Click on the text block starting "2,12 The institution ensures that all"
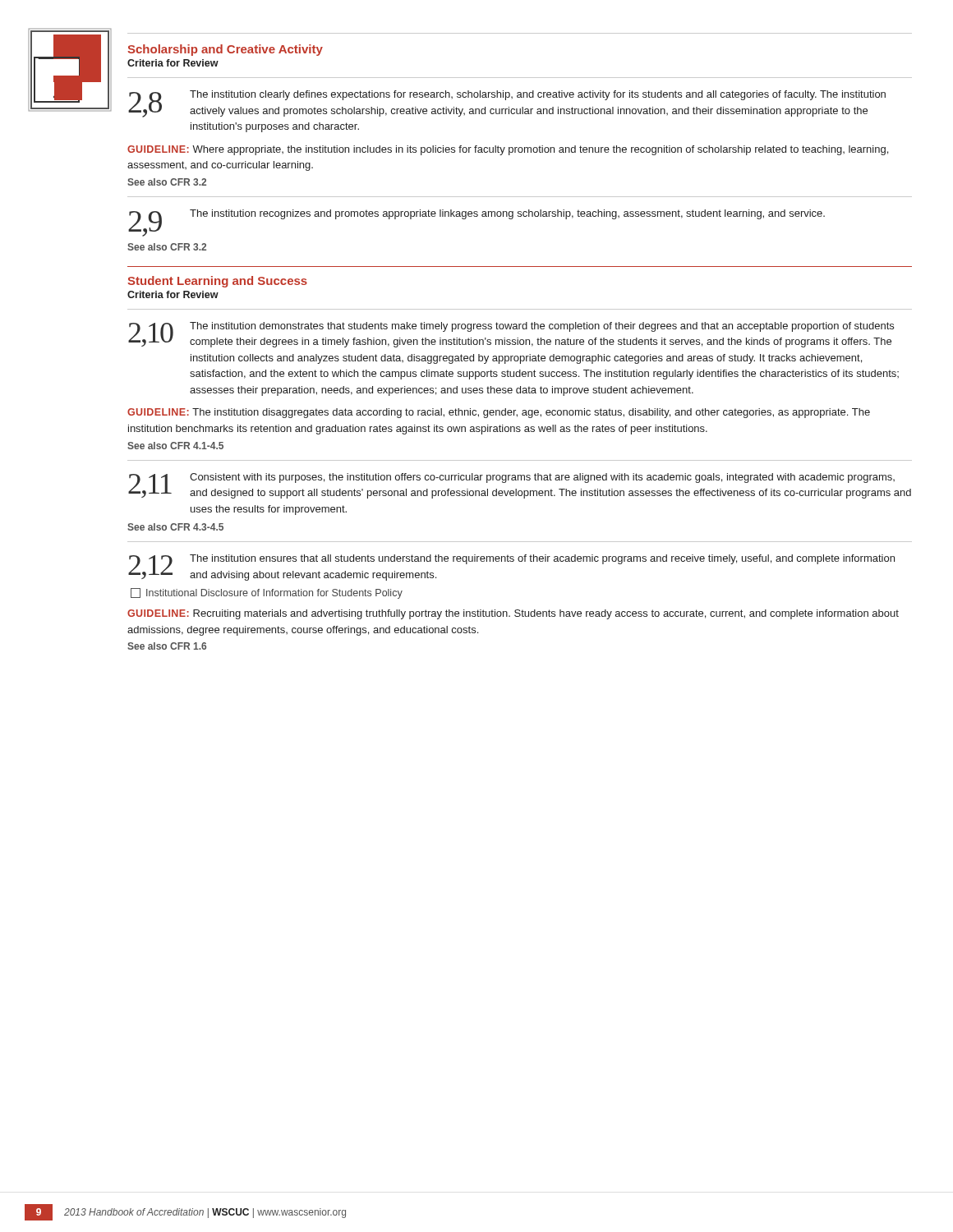Image resolution: width=953 pixels, height=1232 pixels. (520, 566)
